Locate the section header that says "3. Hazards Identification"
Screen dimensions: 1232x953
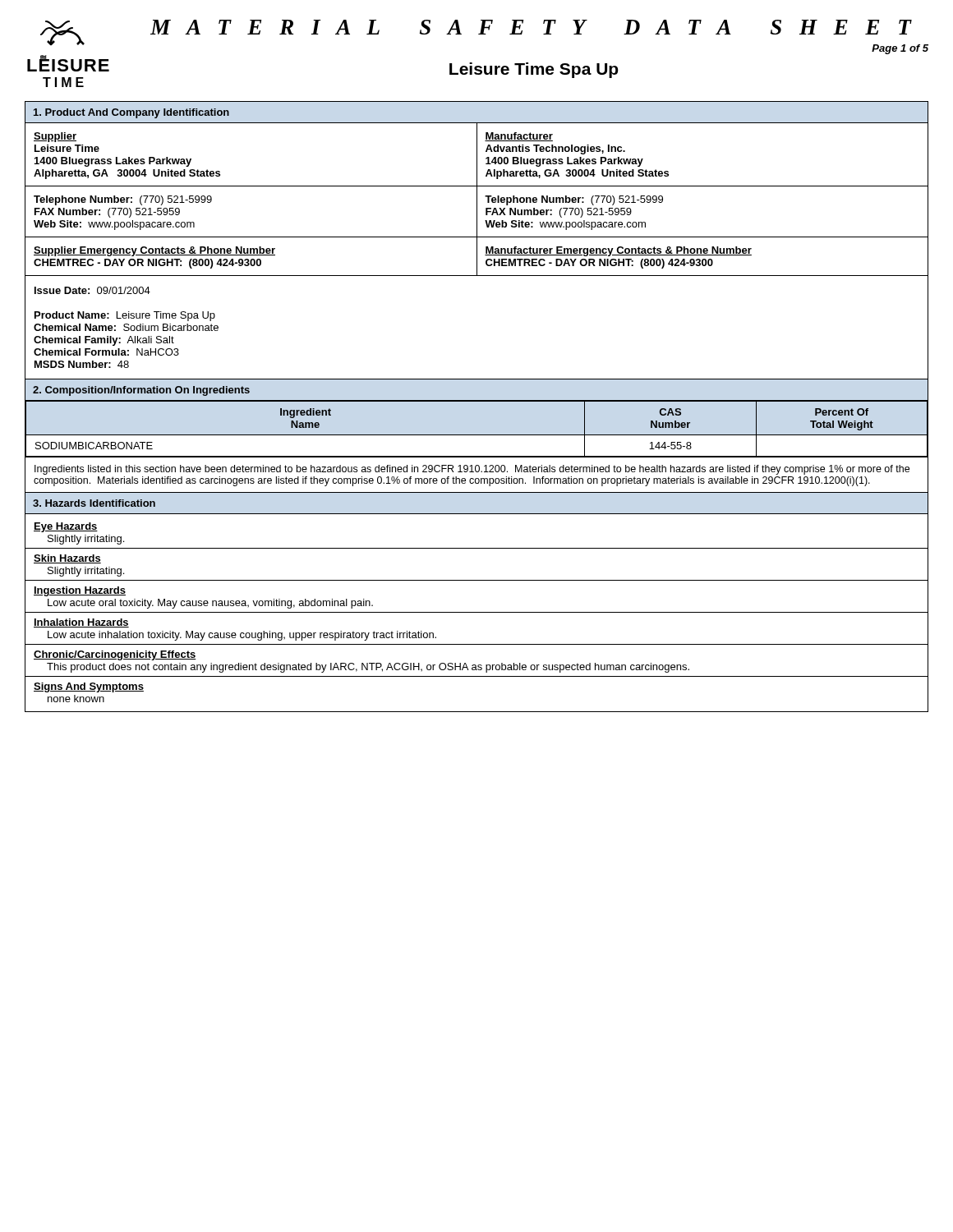(x=94, y=503)
